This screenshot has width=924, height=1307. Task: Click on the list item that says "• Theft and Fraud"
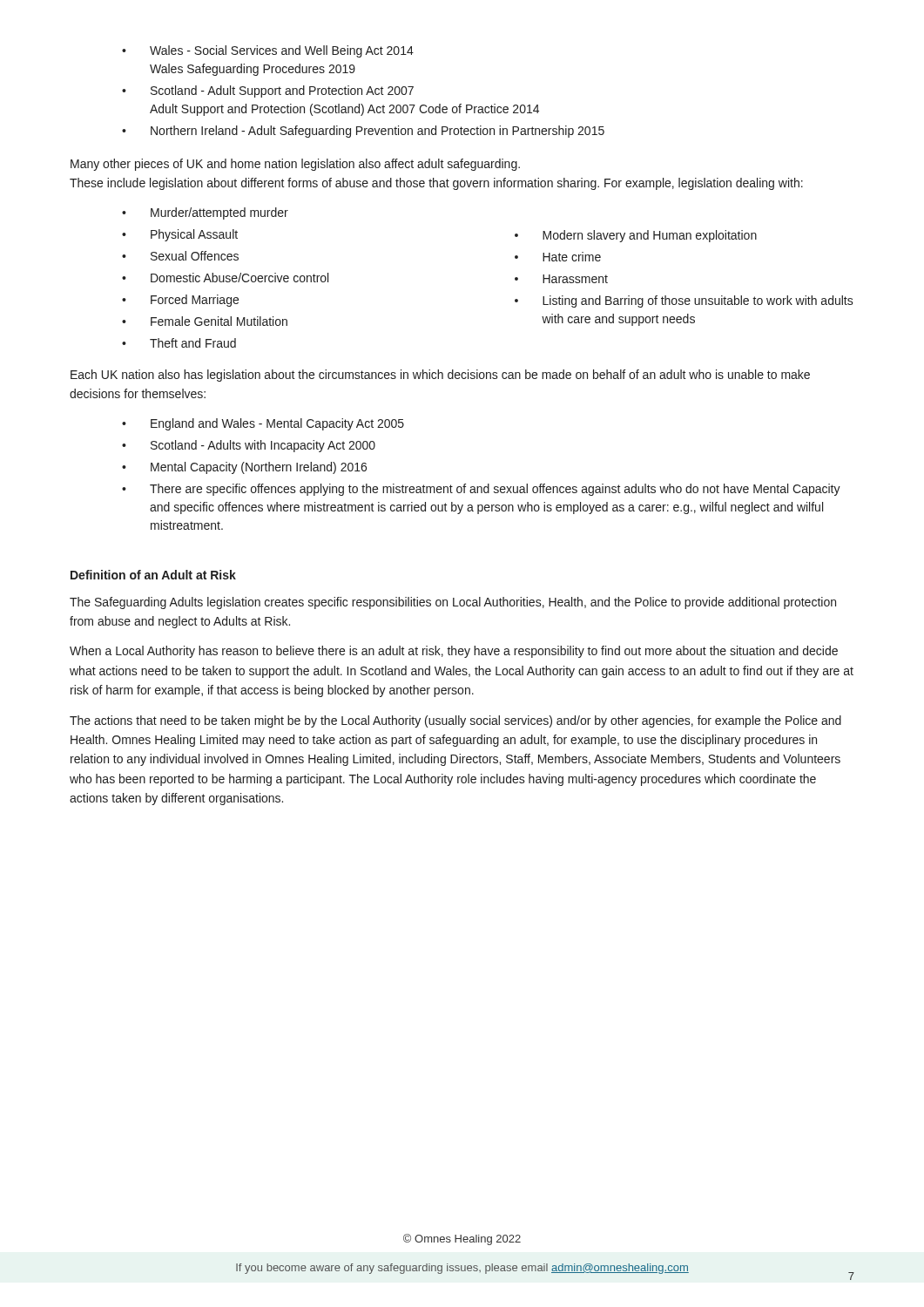point(179,343)
